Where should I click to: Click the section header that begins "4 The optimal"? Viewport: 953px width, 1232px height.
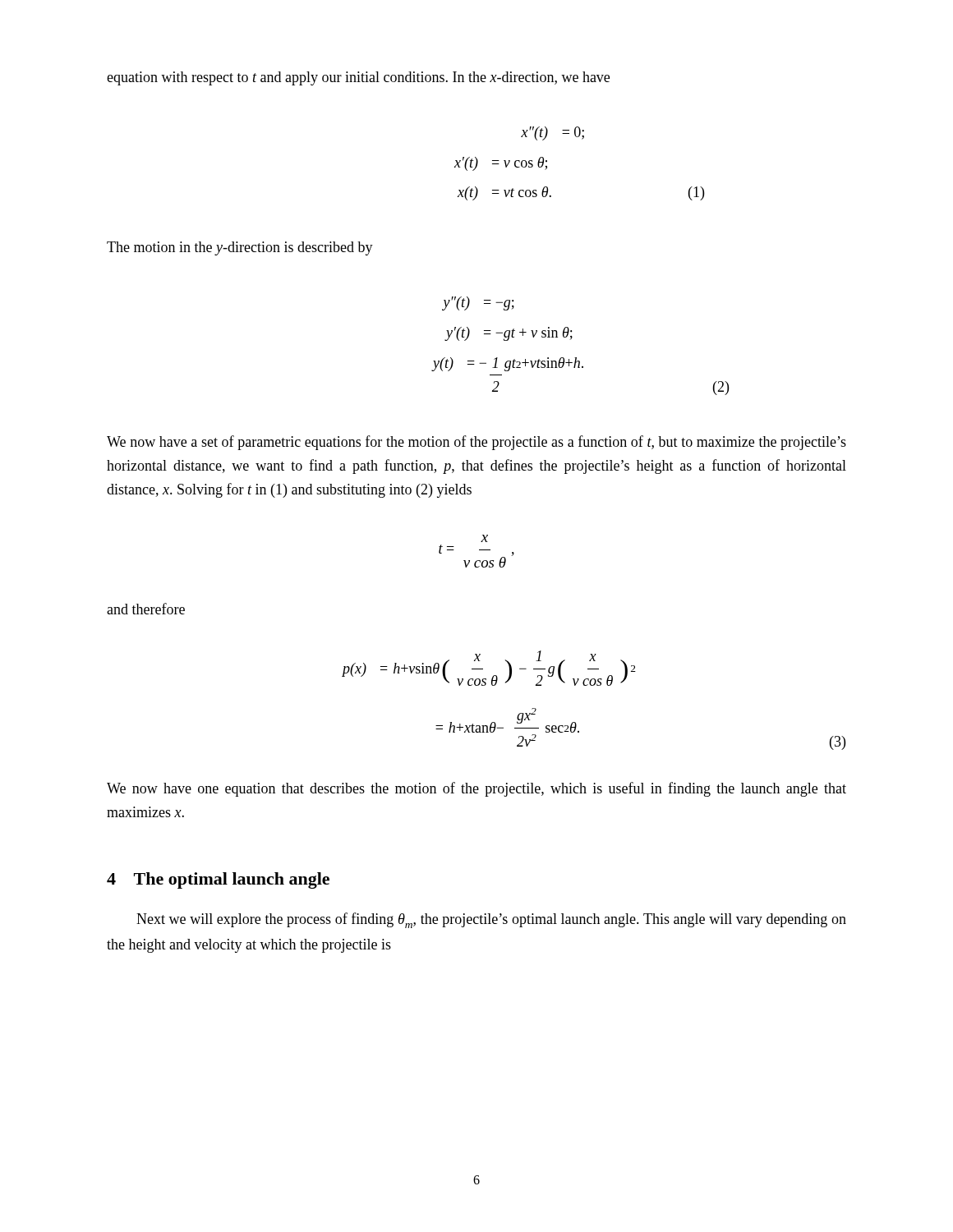(x=218, y=878)
